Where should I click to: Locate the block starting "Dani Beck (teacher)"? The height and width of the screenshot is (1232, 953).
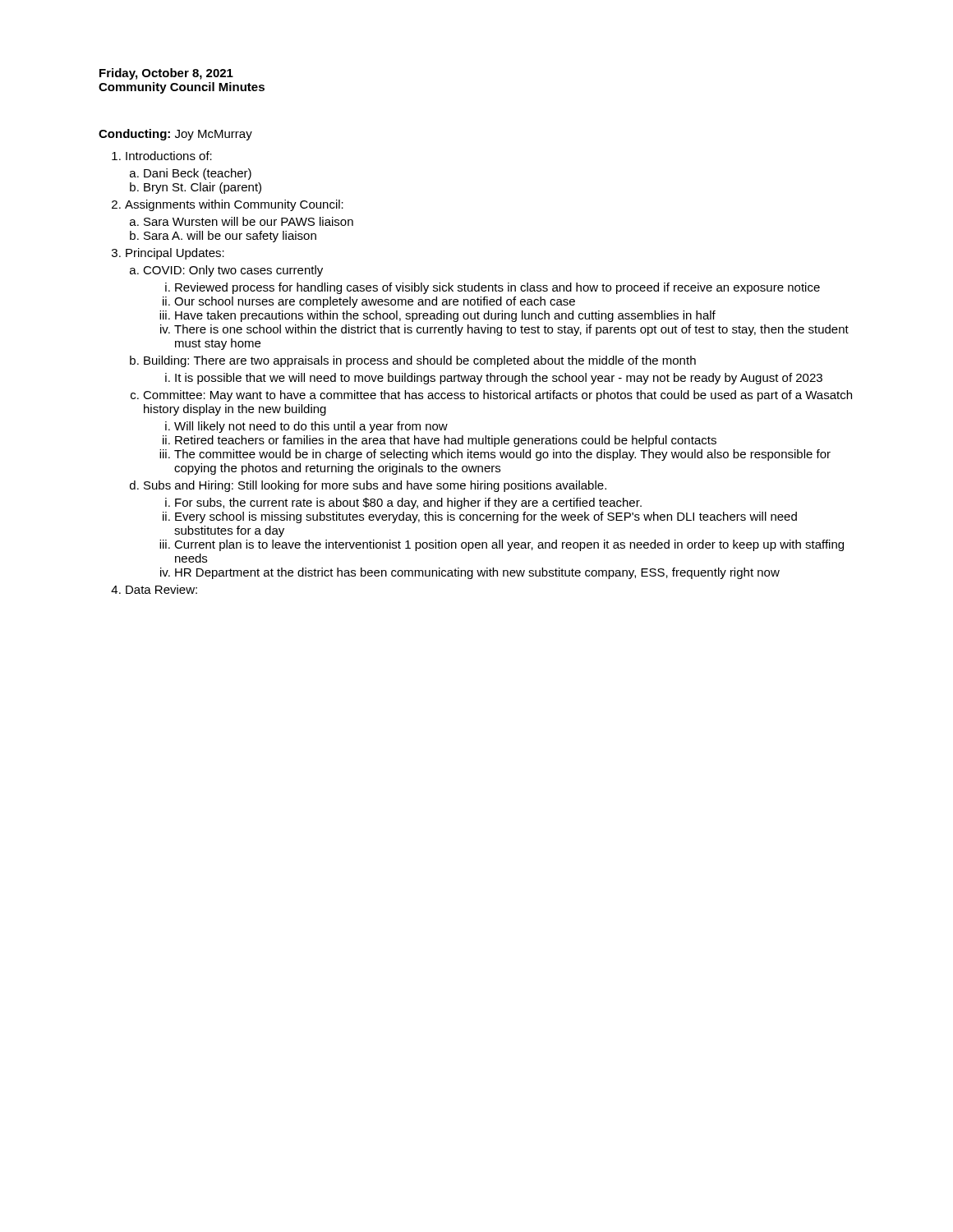click(x=198, y=174)
